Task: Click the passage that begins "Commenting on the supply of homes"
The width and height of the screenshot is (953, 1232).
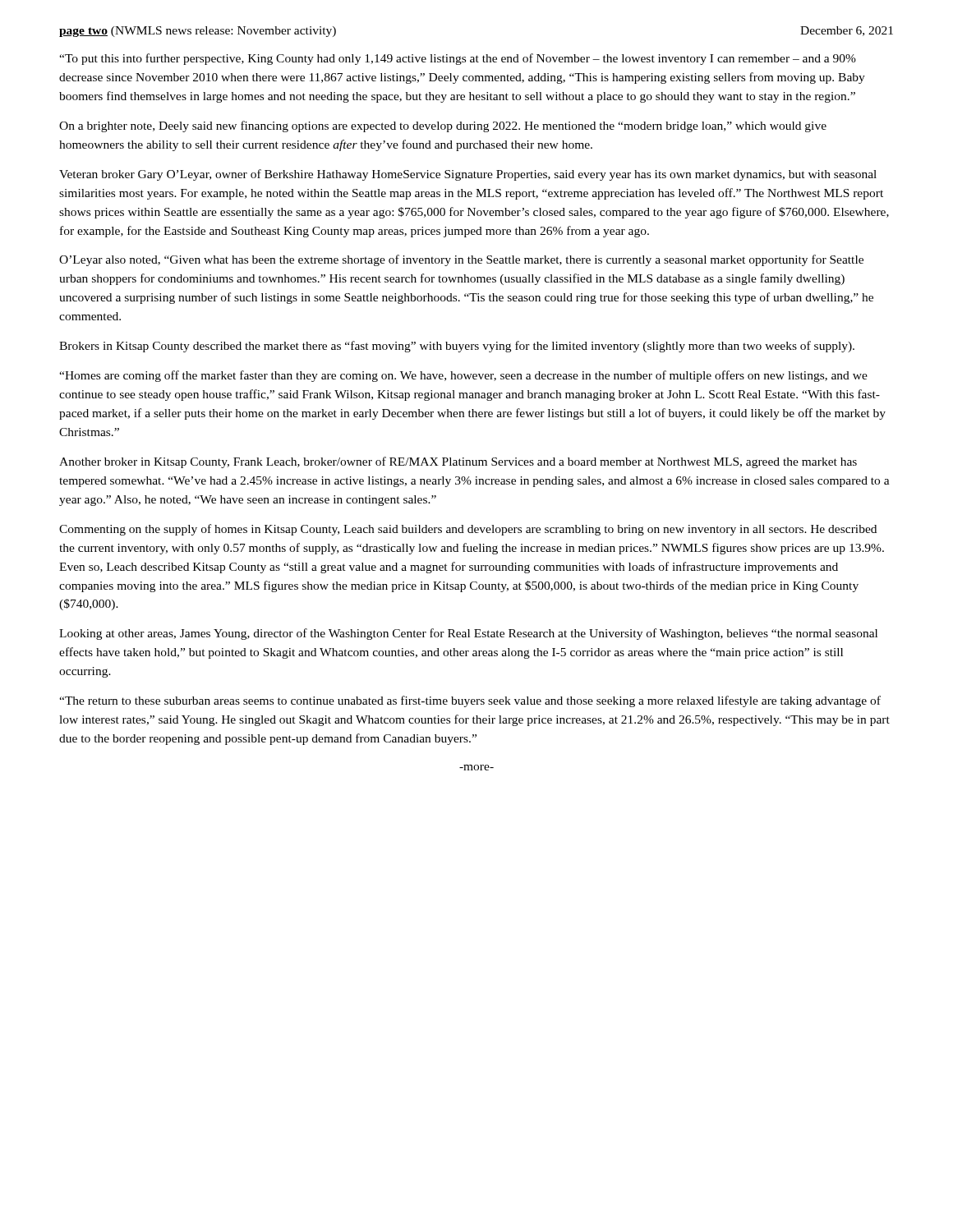Action: point(472,566)
